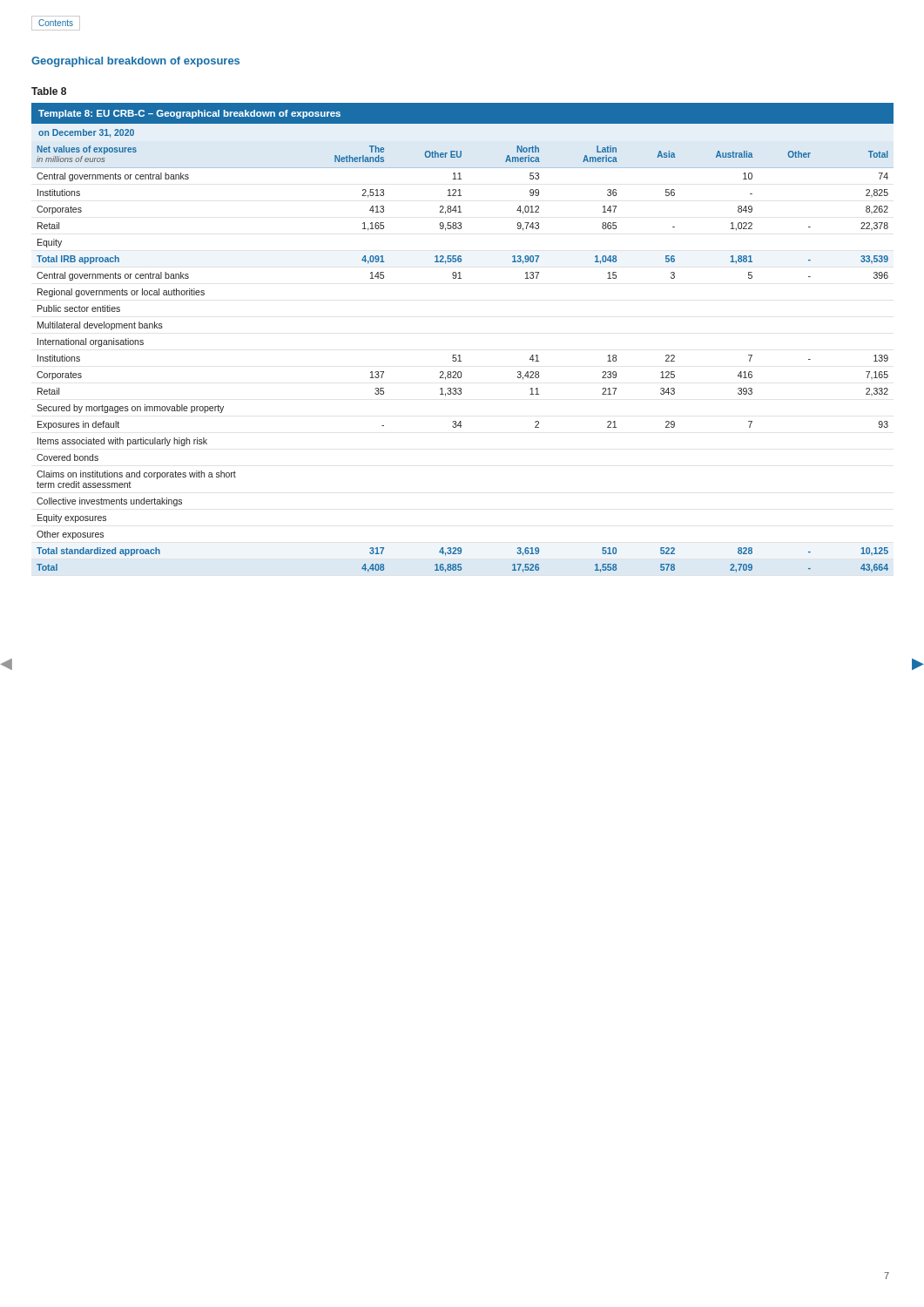Find "Table 8" on this page
924x1307 pixels.
pyautogui.click(x=49, y=91)
